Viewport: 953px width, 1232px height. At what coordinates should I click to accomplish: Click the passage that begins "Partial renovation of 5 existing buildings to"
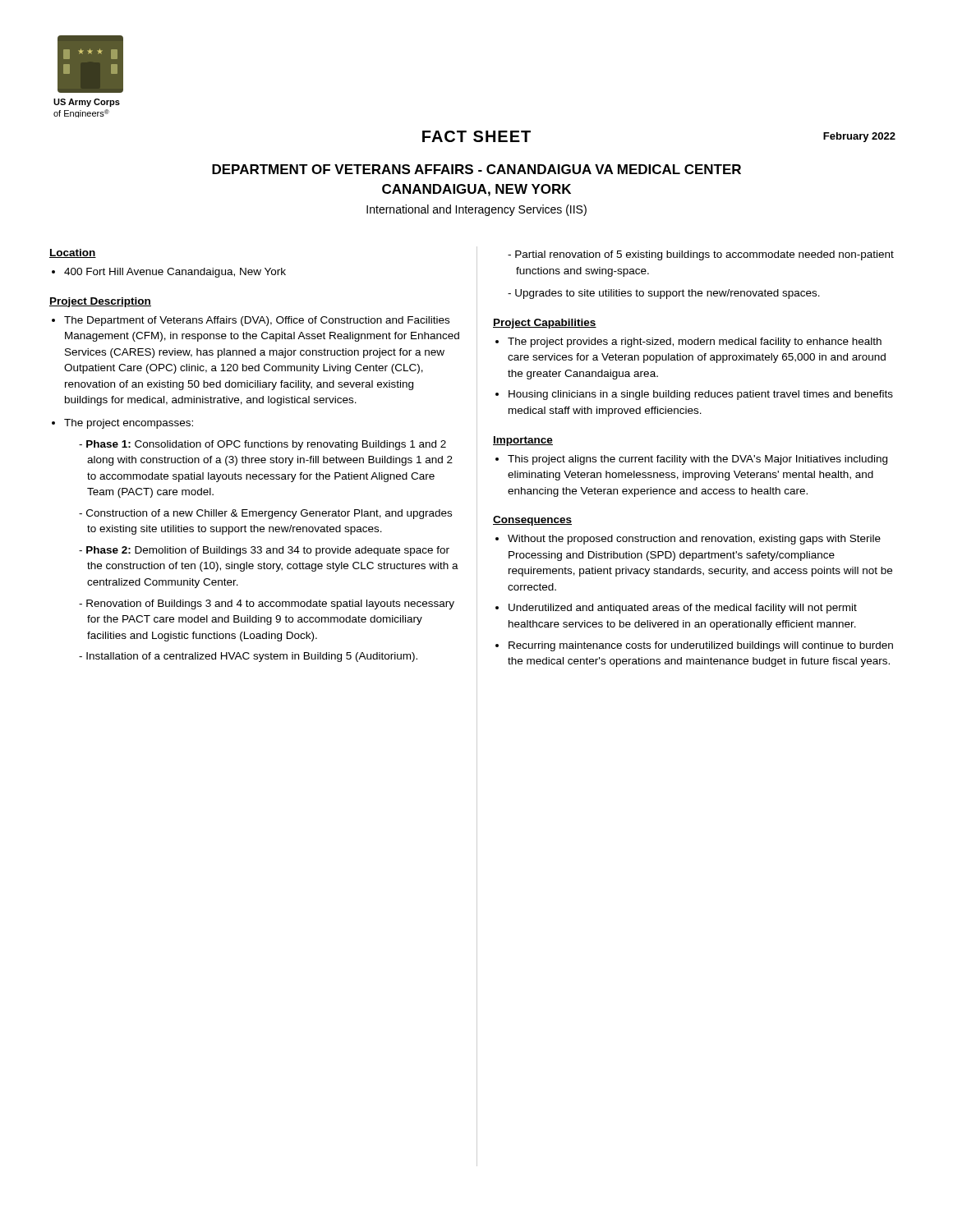tap(704, 262)
